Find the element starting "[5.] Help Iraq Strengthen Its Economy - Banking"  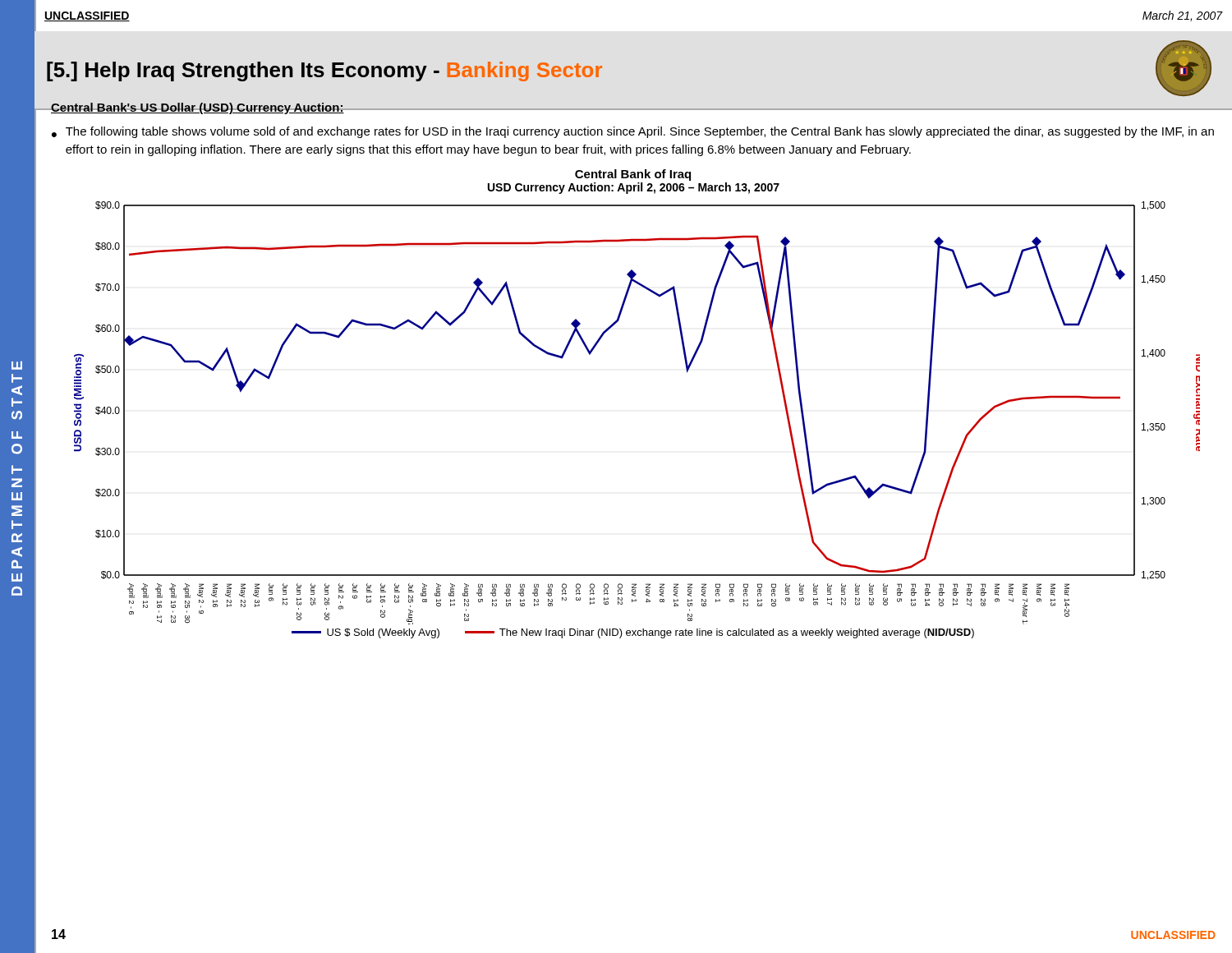[324, 69]
